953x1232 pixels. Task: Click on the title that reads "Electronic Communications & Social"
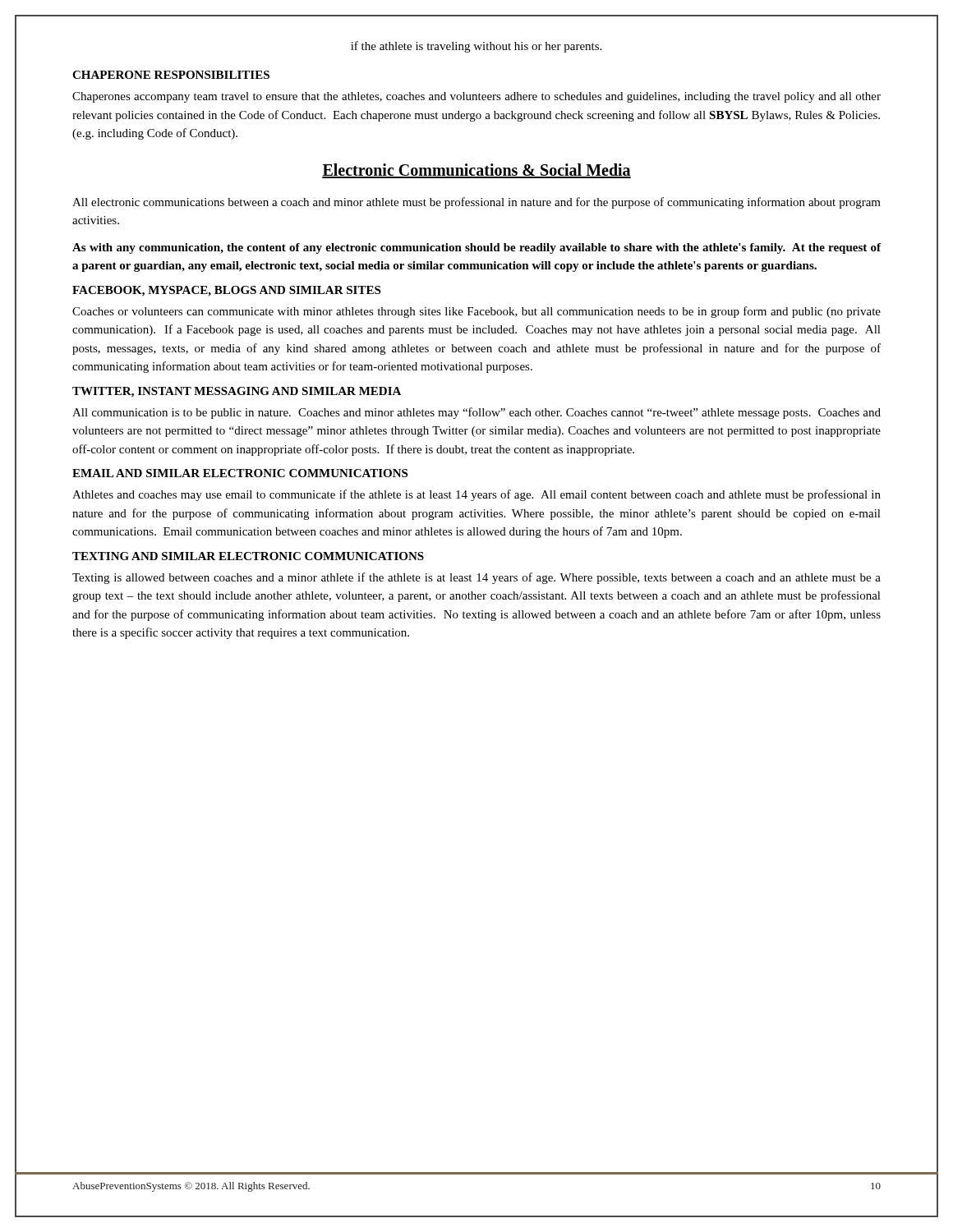476,170
